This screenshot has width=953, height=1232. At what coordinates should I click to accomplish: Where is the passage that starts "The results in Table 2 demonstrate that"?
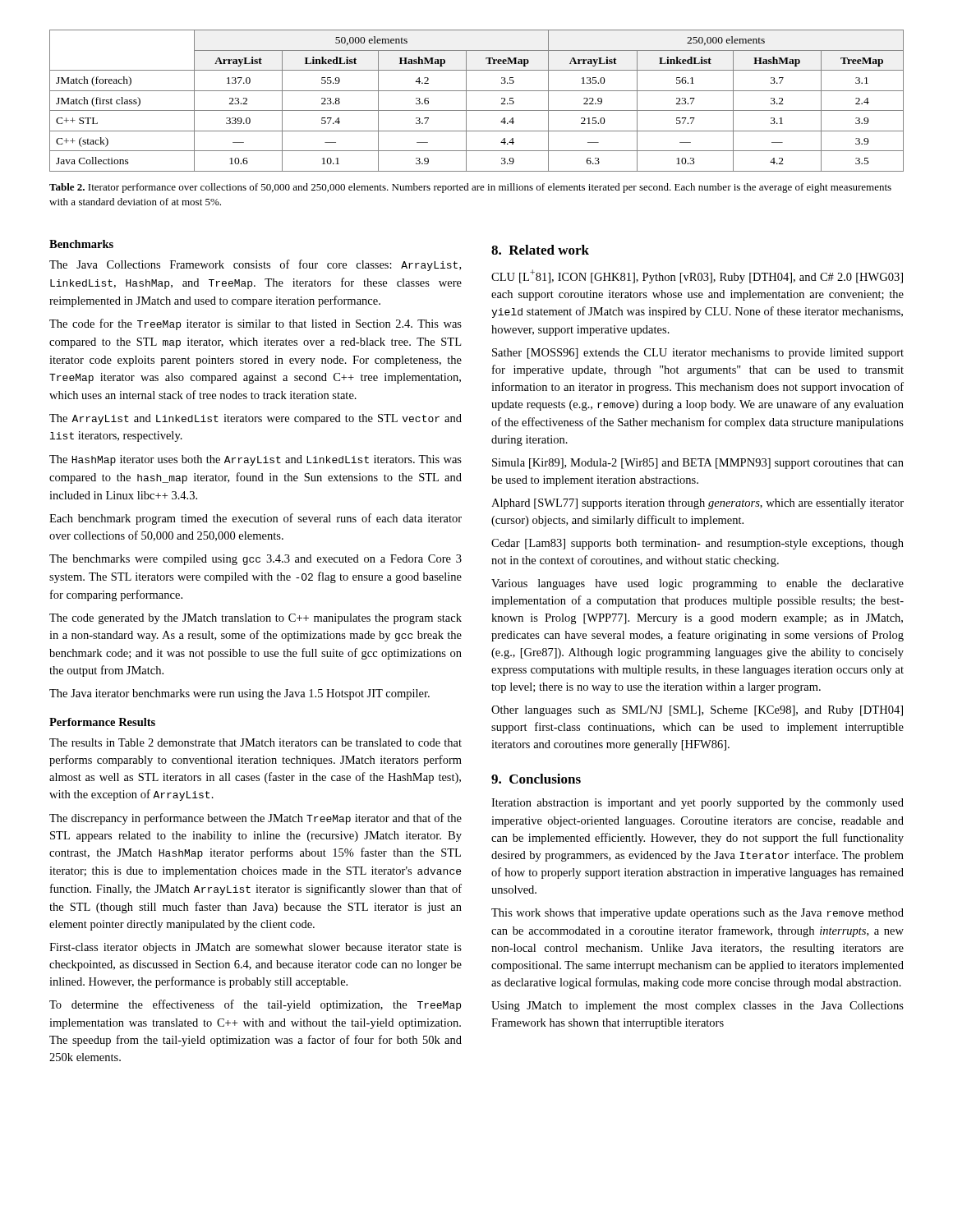(255, 769)
